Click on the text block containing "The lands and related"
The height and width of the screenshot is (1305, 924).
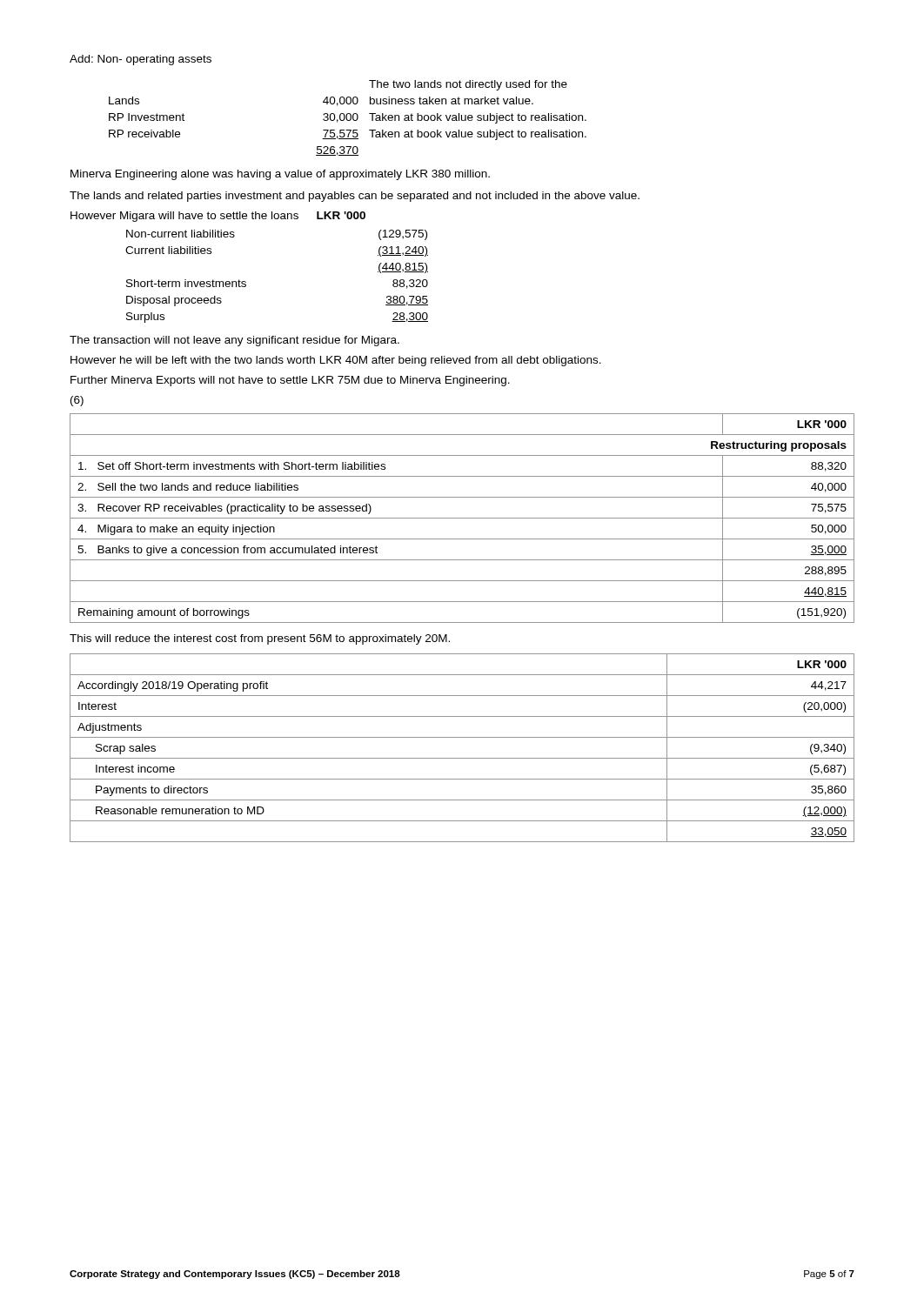(x=355, y=195)
